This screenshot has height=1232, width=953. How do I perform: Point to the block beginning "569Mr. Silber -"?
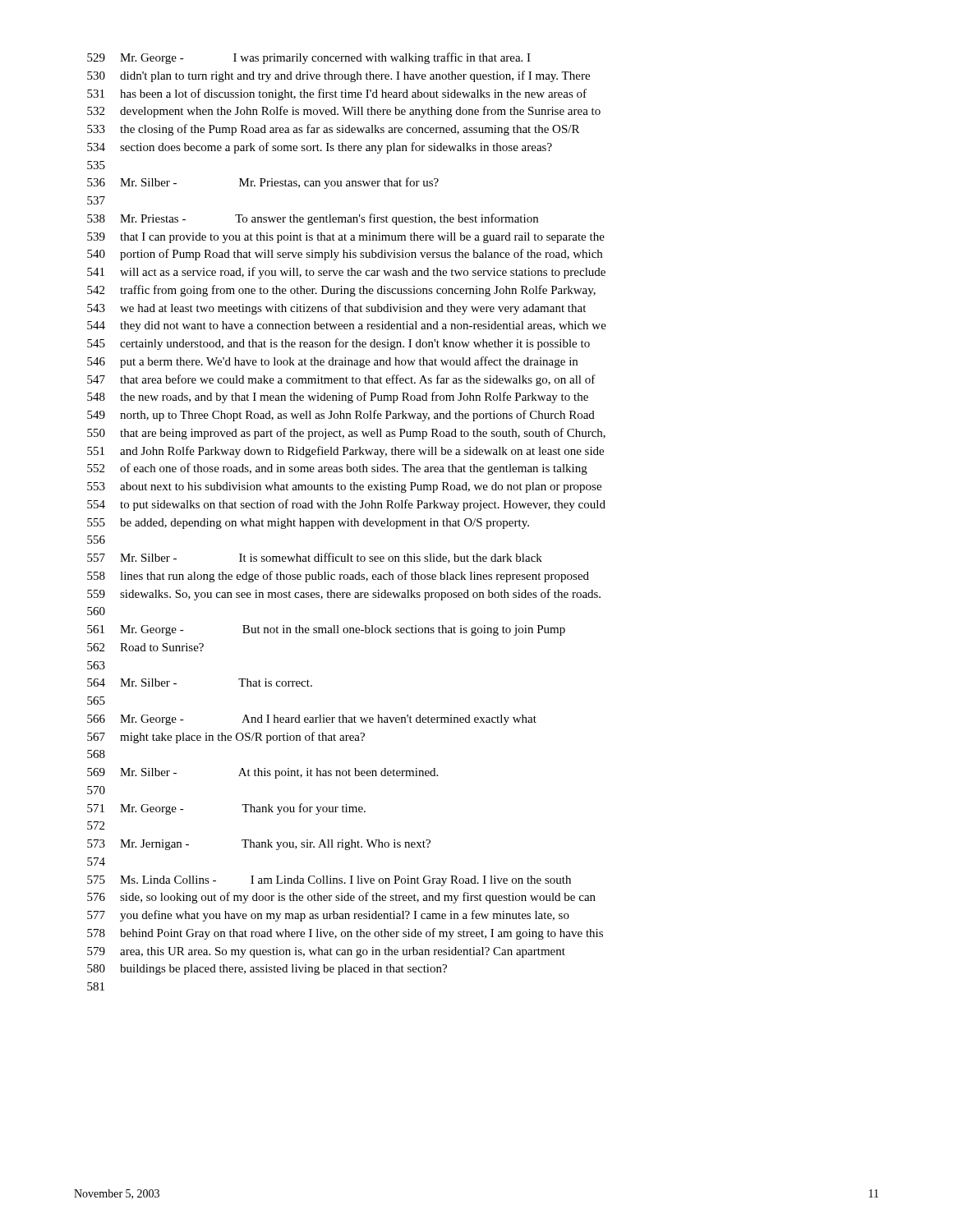tap(262, 773)
